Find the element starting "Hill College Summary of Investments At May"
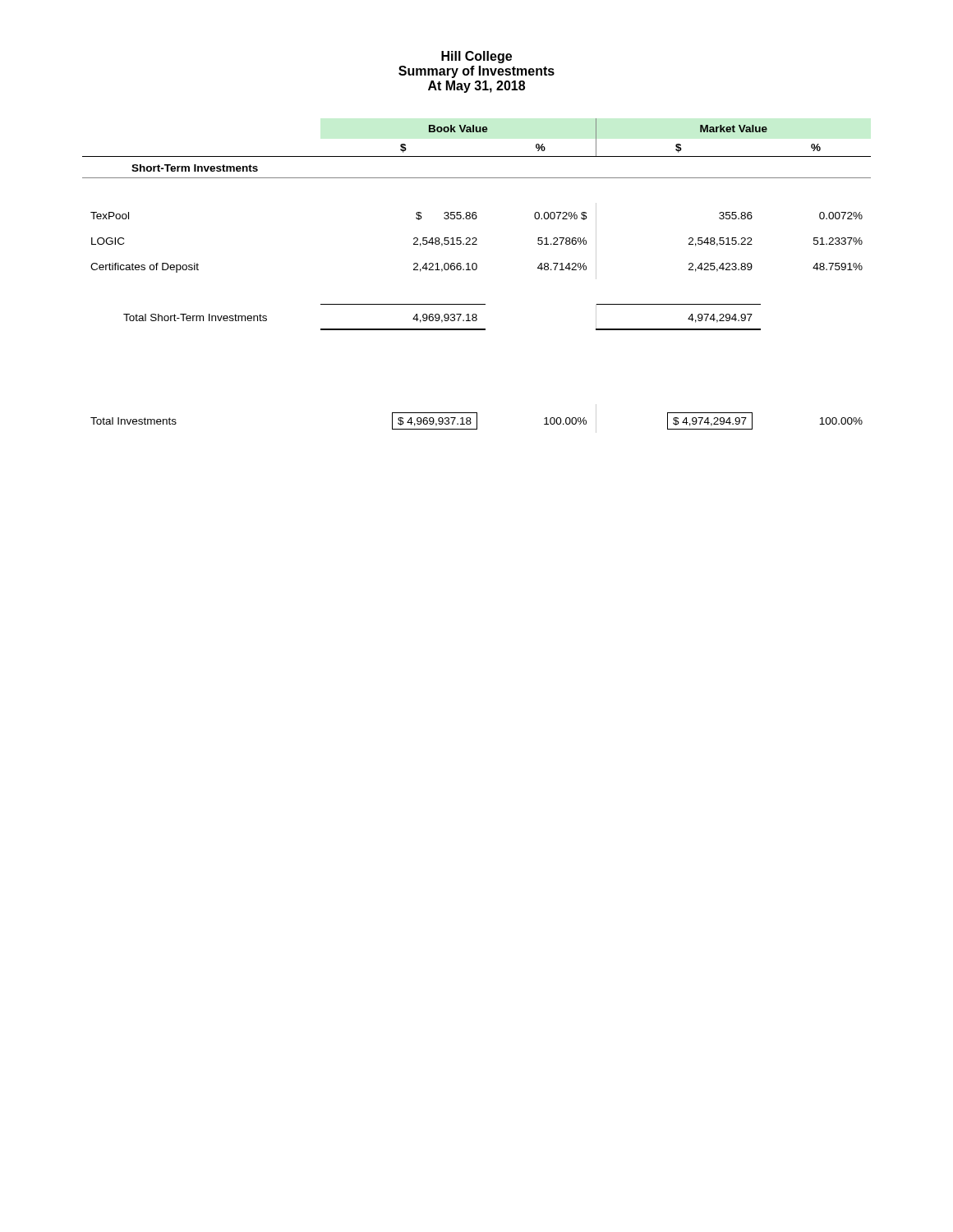This screenshot has height=1232, width=953. coord(476,71)
